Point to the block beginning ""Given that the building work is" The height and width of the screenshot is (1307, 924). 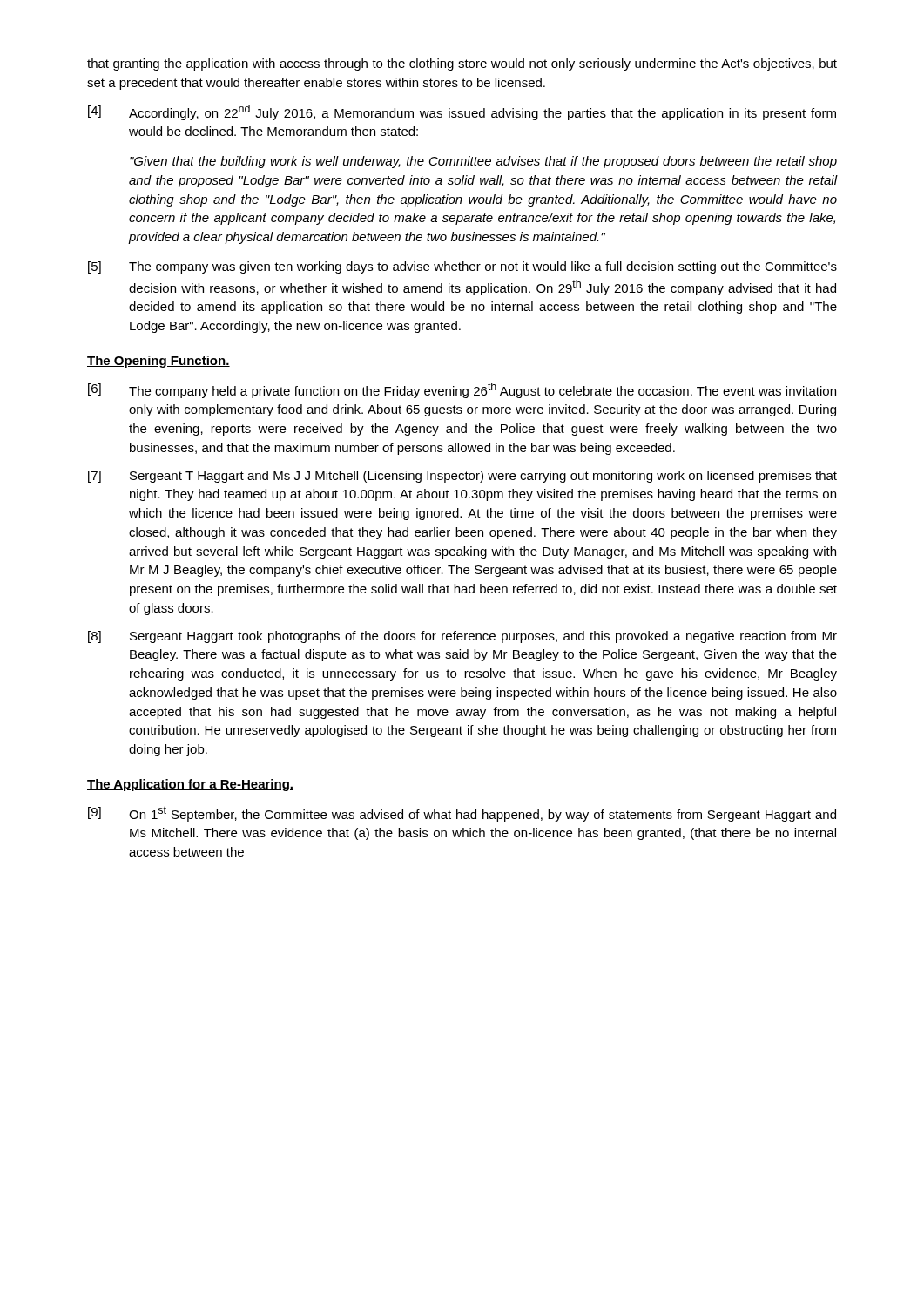click(483, 199)
